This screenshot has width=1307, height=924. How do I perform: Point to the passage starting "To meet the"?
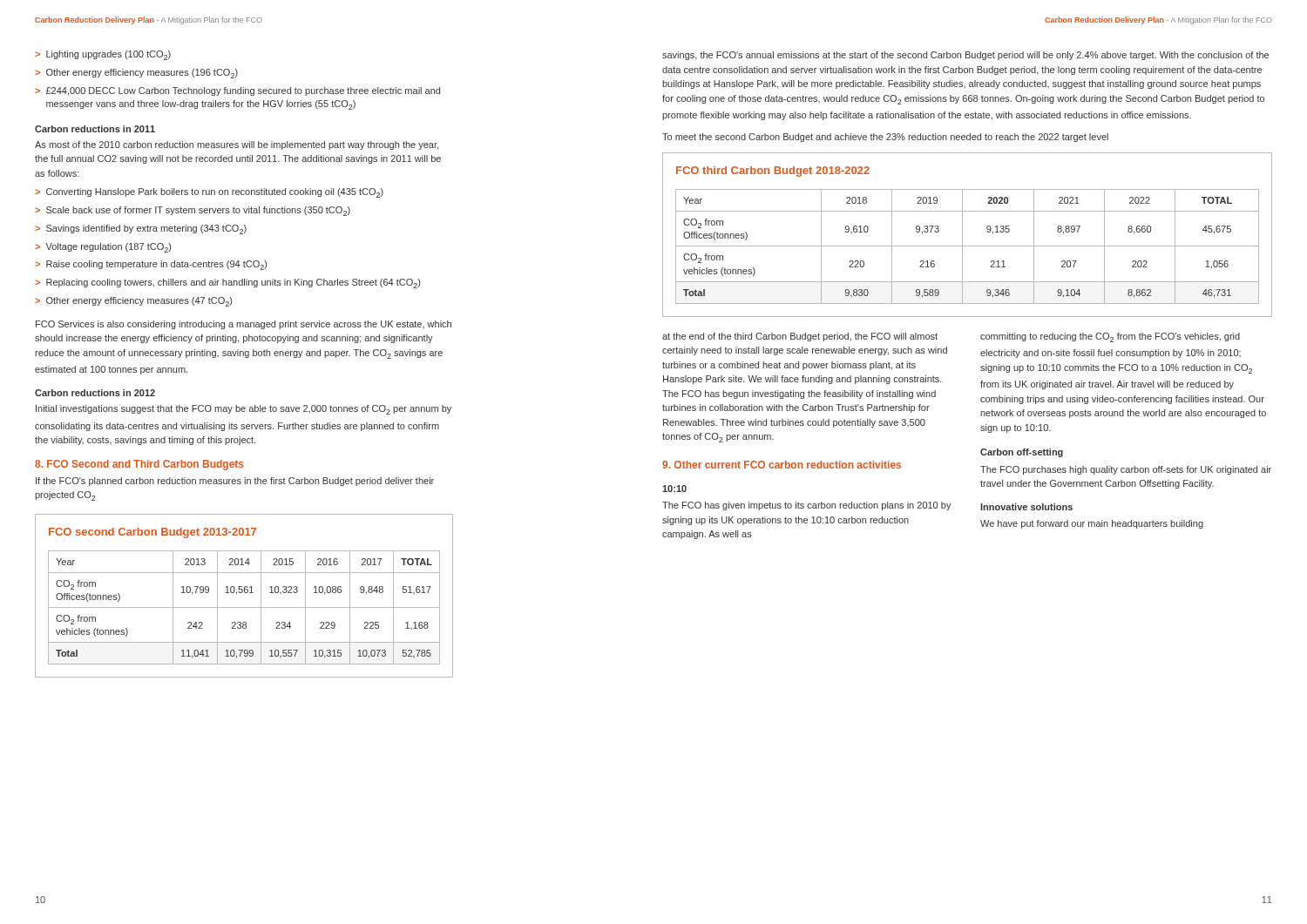tap(885, 136)
